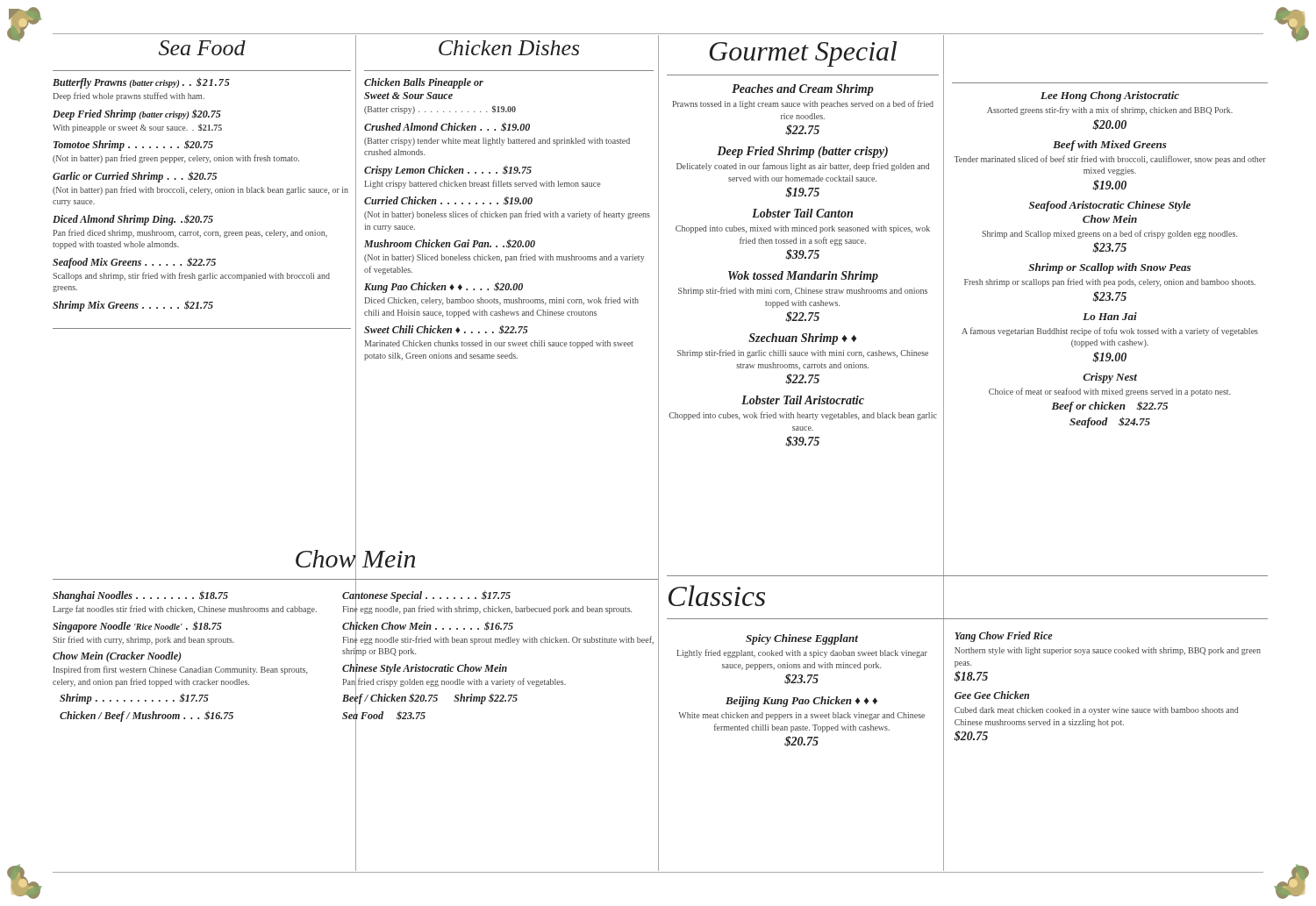Select the list item that says "Deep Fried Shrimp (batter crispy) $20.75 With"
1316x906 pixels.
coord(202,120)
